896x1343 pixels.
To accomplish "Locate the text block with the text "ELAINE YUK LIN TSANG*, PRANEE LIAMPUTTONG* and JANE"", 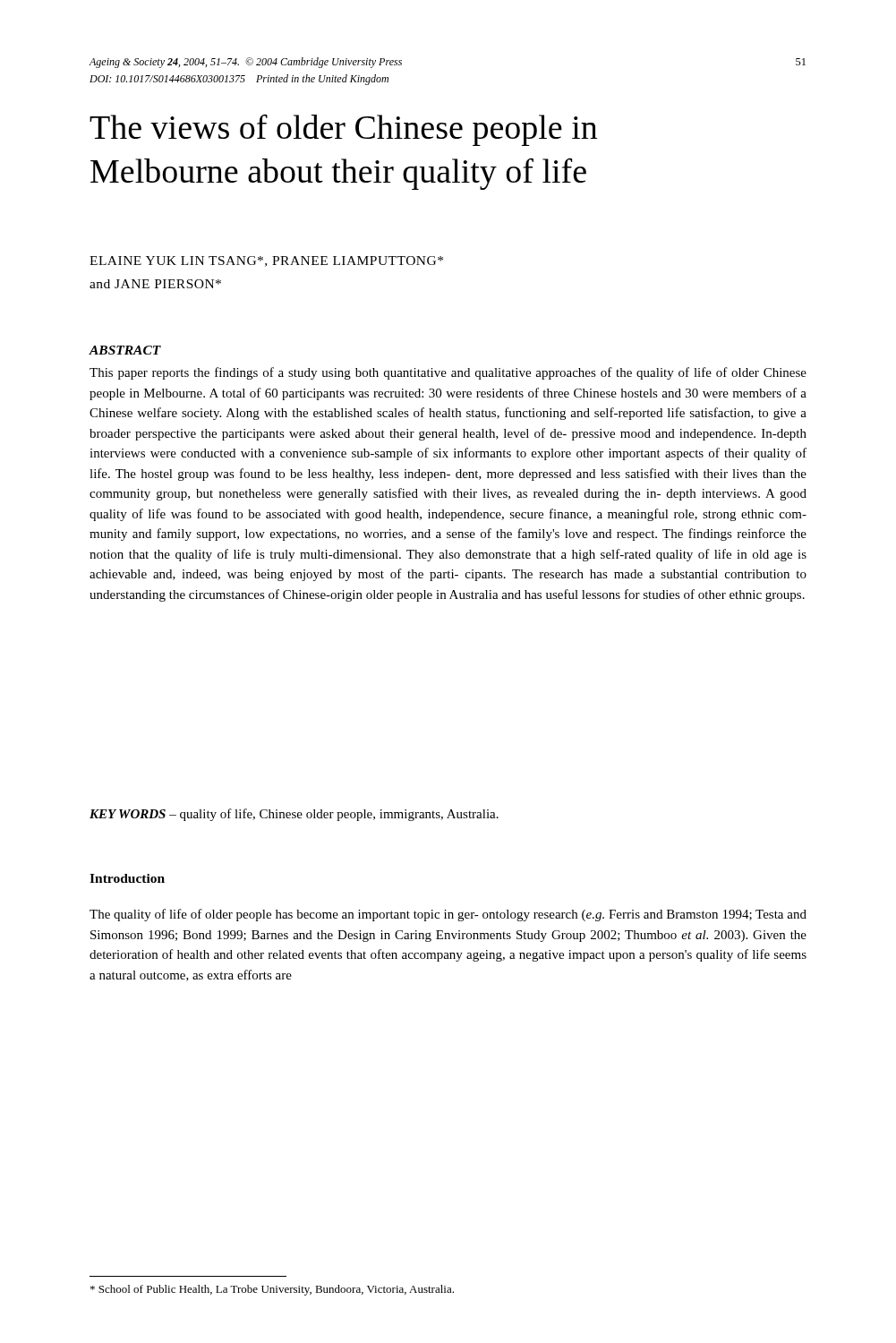I will 267,272.
